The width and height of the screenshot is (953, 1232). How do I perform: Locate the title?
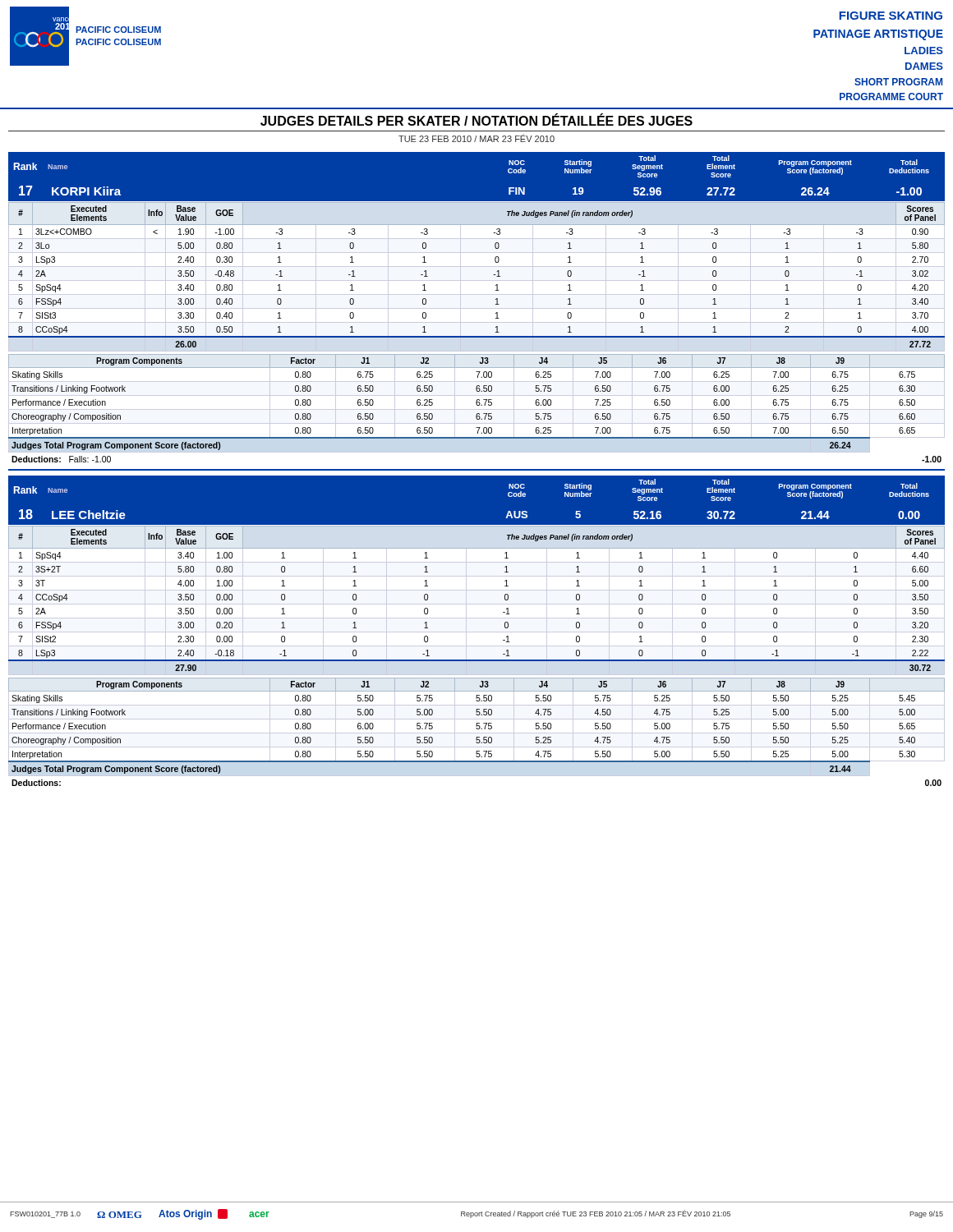pyautogui.click(x=476, y=121)
